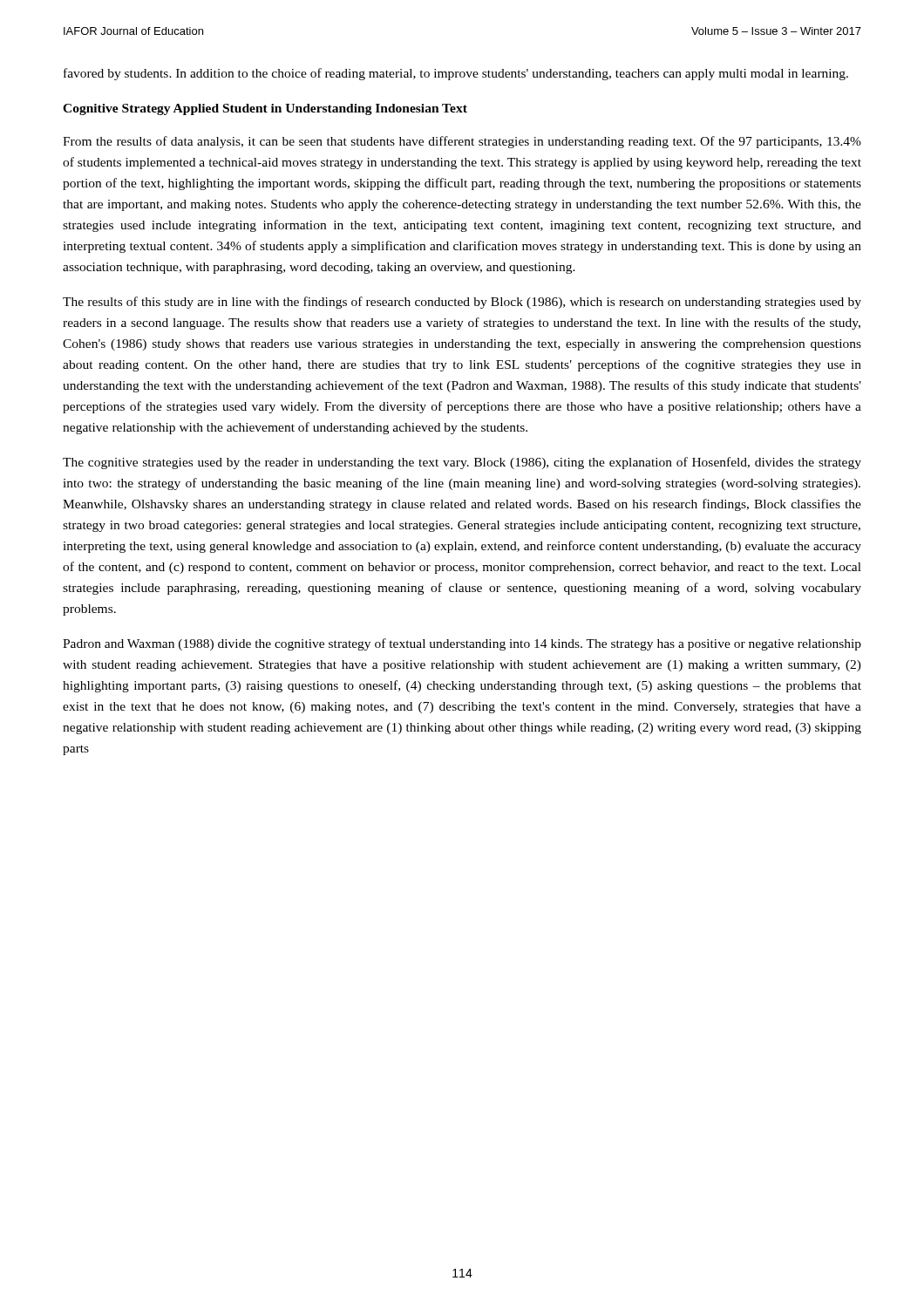Point to the block beginning "The results of"
The height and width of the screenshot is (1308, 924).
coord(462,364)
